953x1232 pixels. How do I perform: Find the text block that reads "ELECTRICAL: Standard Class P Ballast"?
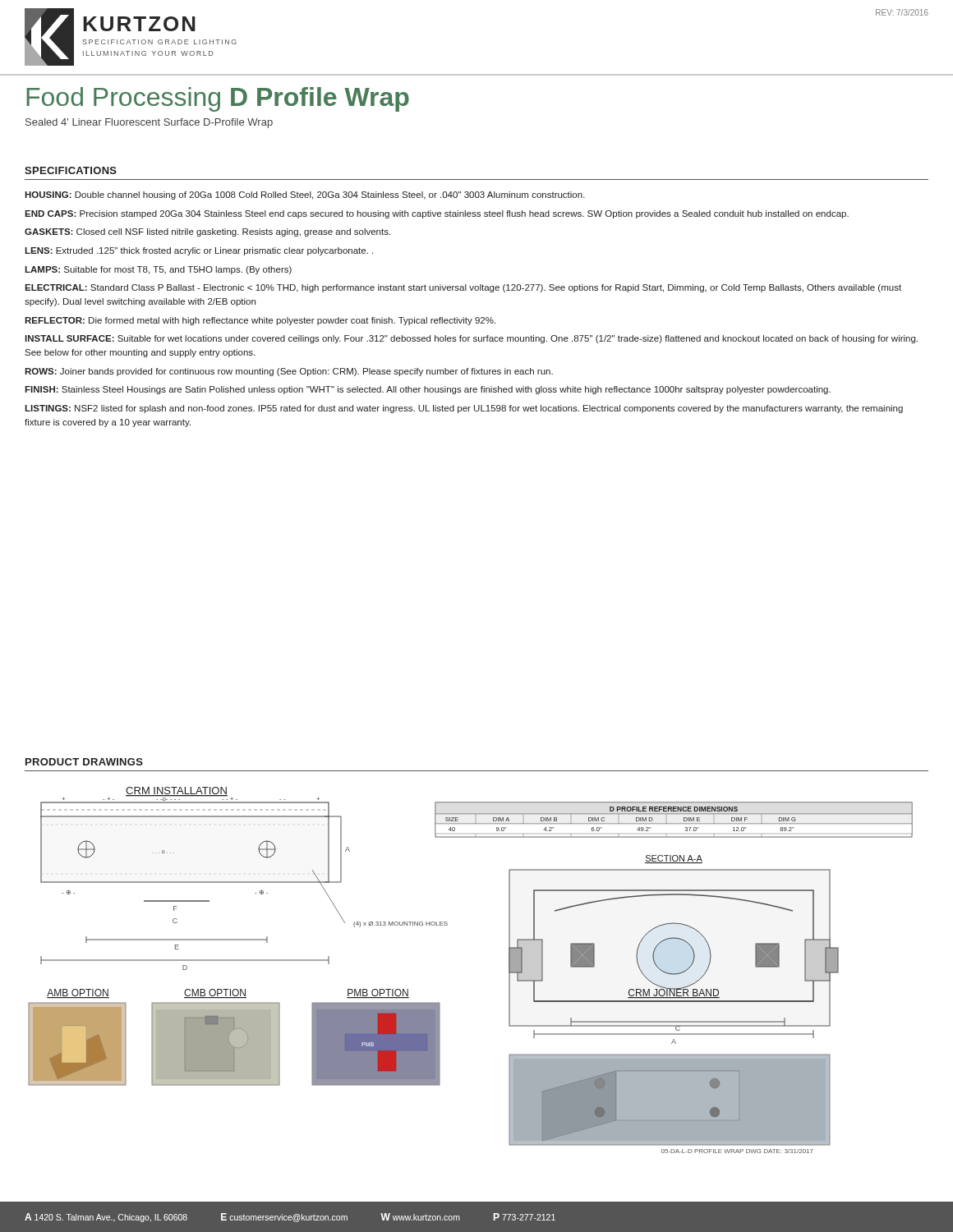(476, 295)
